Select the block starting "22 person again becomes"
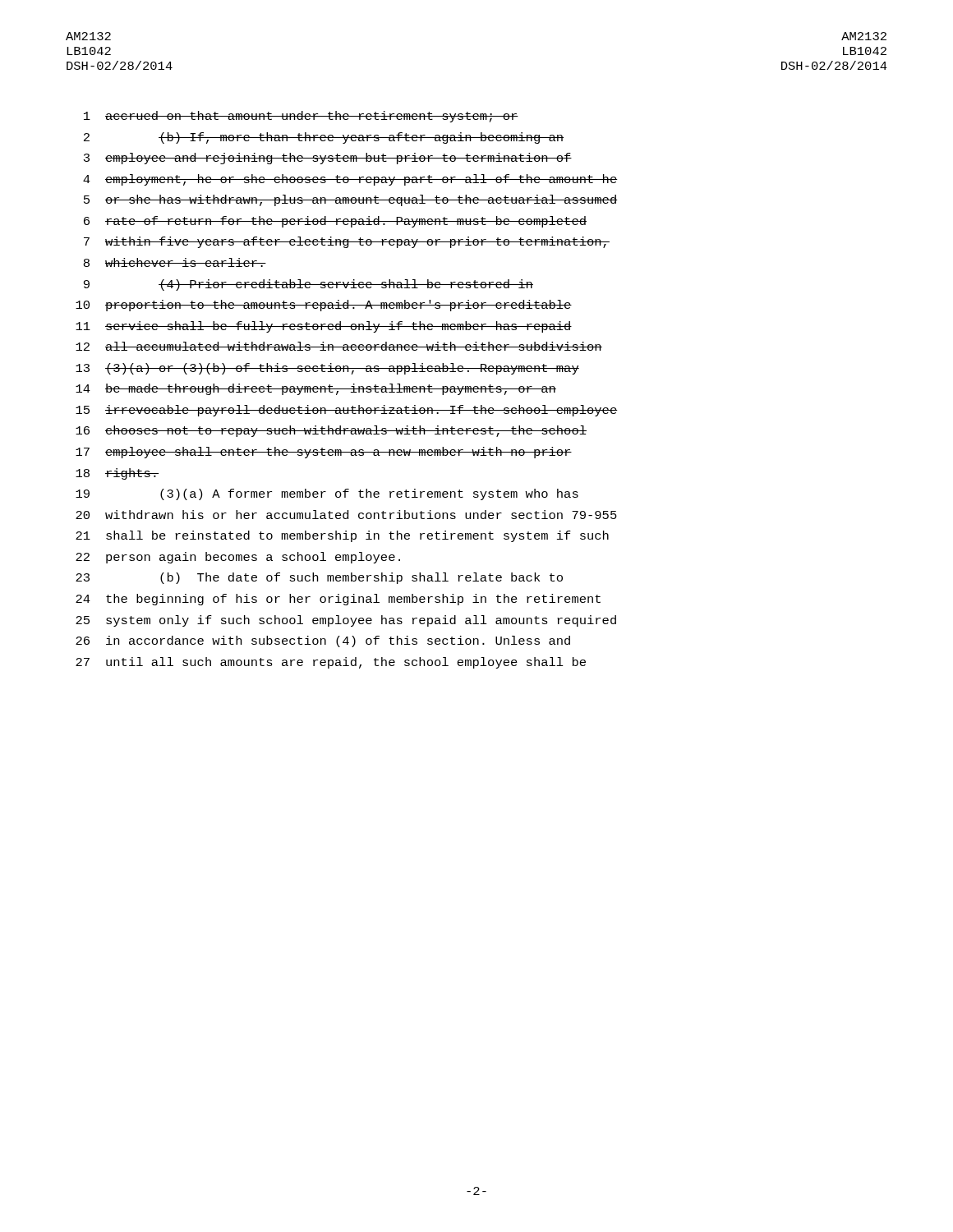Image resolution: width=953 pixels, height=1232 pixels. click(238, 558)
